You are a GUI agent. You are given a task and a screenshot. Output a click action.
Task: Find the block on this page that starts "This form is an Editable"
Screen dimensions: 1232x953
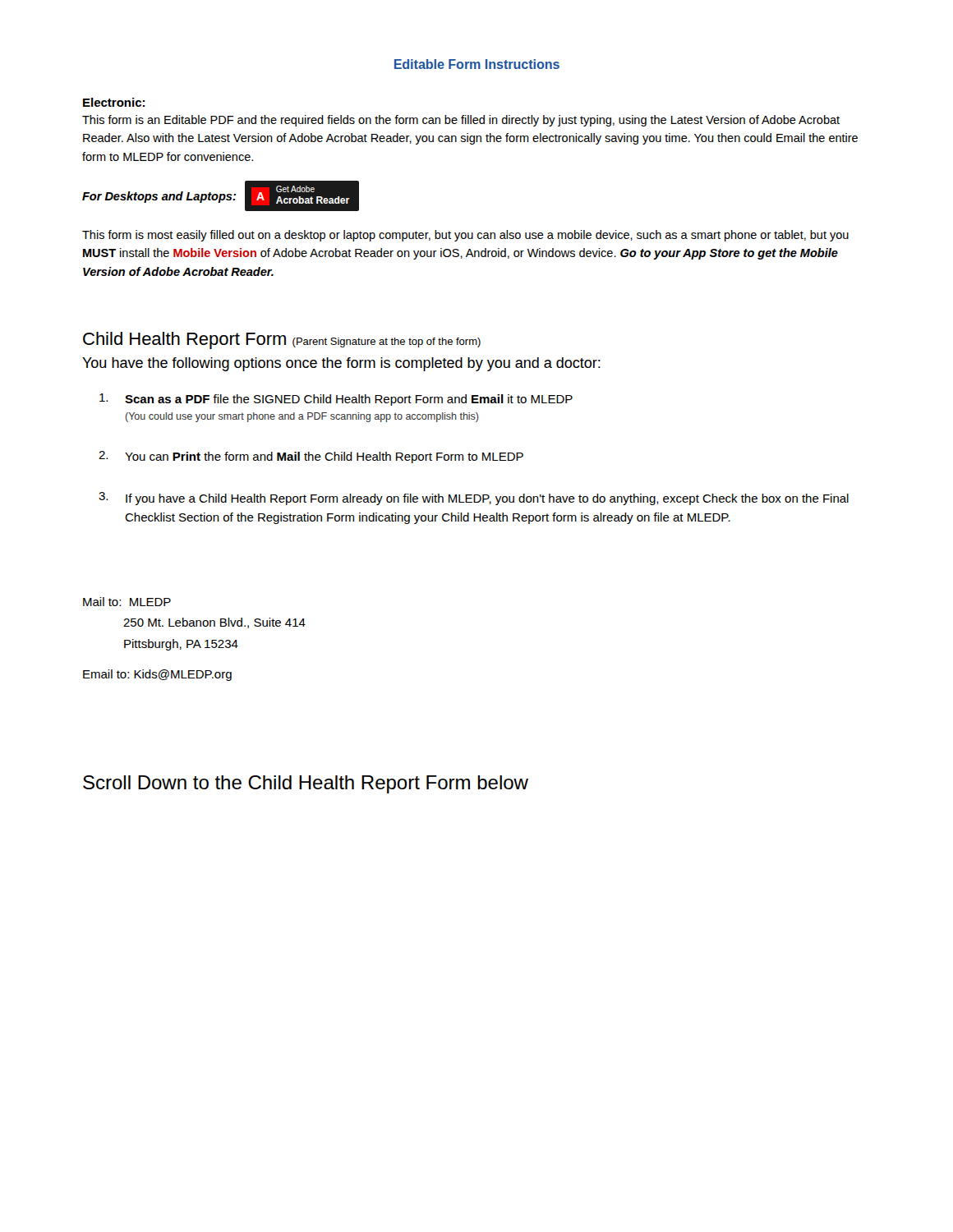pyautogui.click(x=476, y=139)
